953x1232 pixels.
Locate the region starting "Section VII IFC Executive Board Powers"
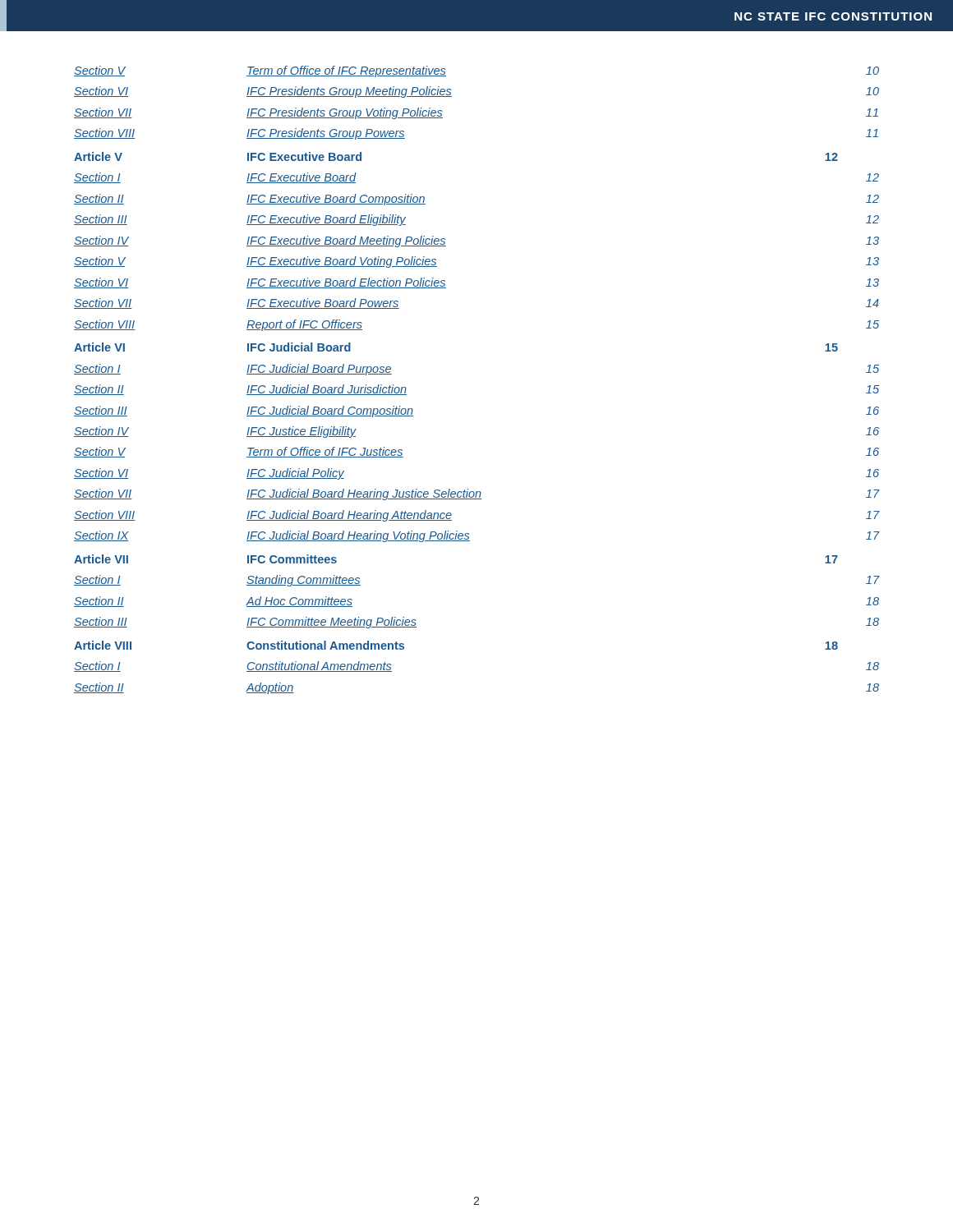tap(102, 303)
